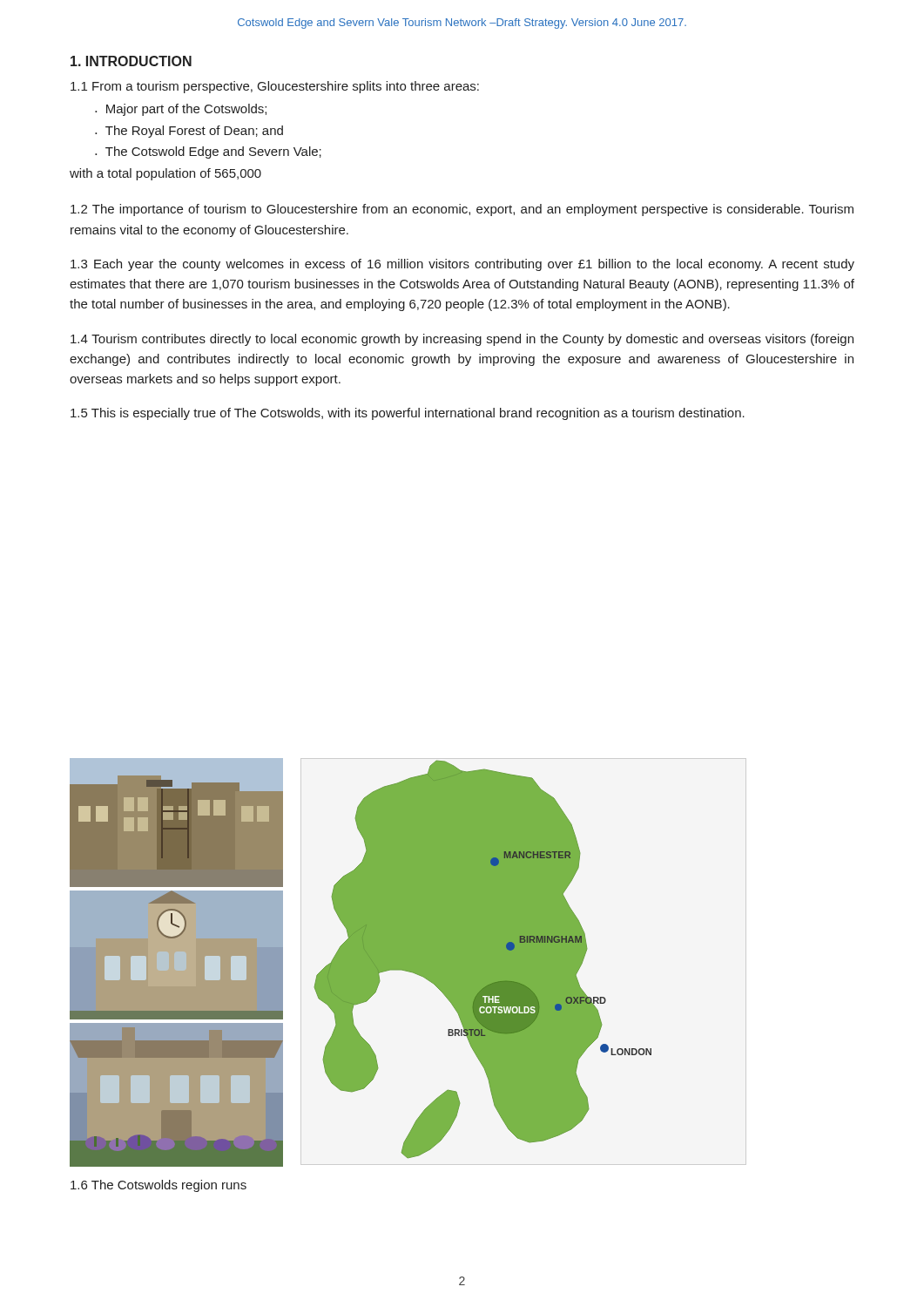Locate the text starting "4 Tourism contributes directly to"

tap(462, 358)
